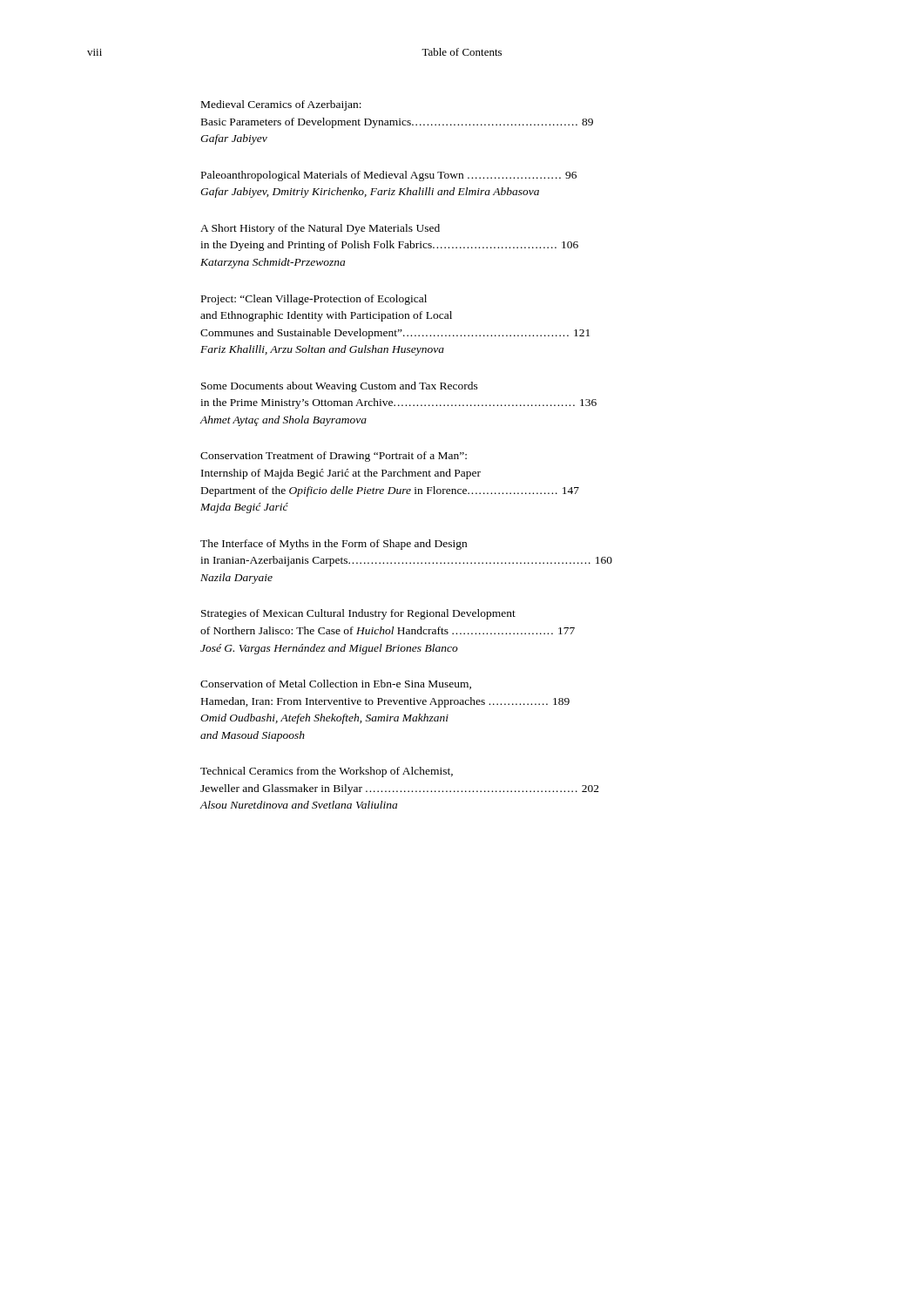Locate the block starting "A Short History of the Natural Dye"
Image resolution: width=924 pixels, height=1307 pixels.
pos(488,245)
